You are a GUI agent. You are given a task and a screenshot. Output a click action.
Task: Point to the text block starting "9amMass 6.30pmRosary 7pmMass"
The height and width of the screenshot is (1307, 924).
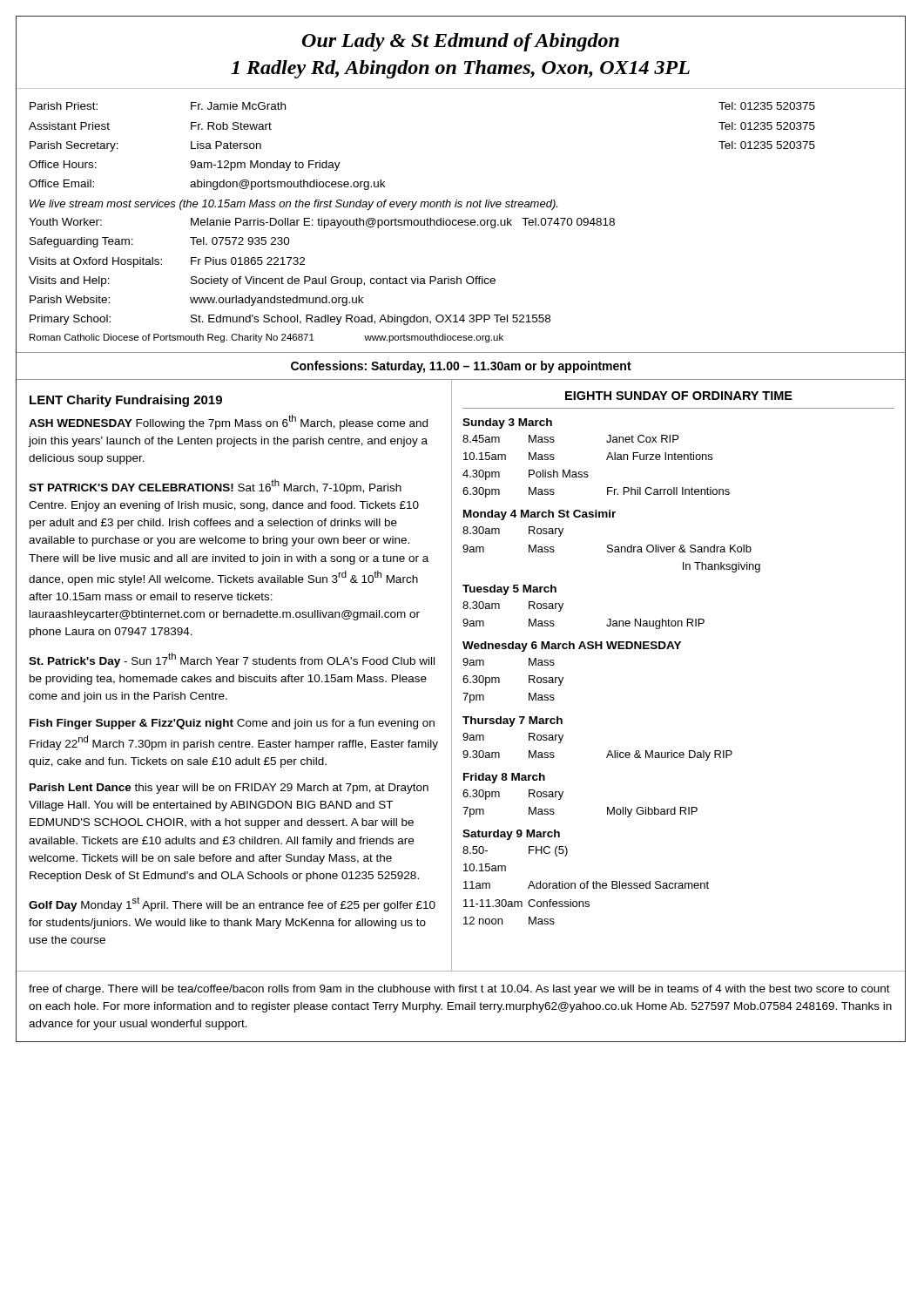477,662
